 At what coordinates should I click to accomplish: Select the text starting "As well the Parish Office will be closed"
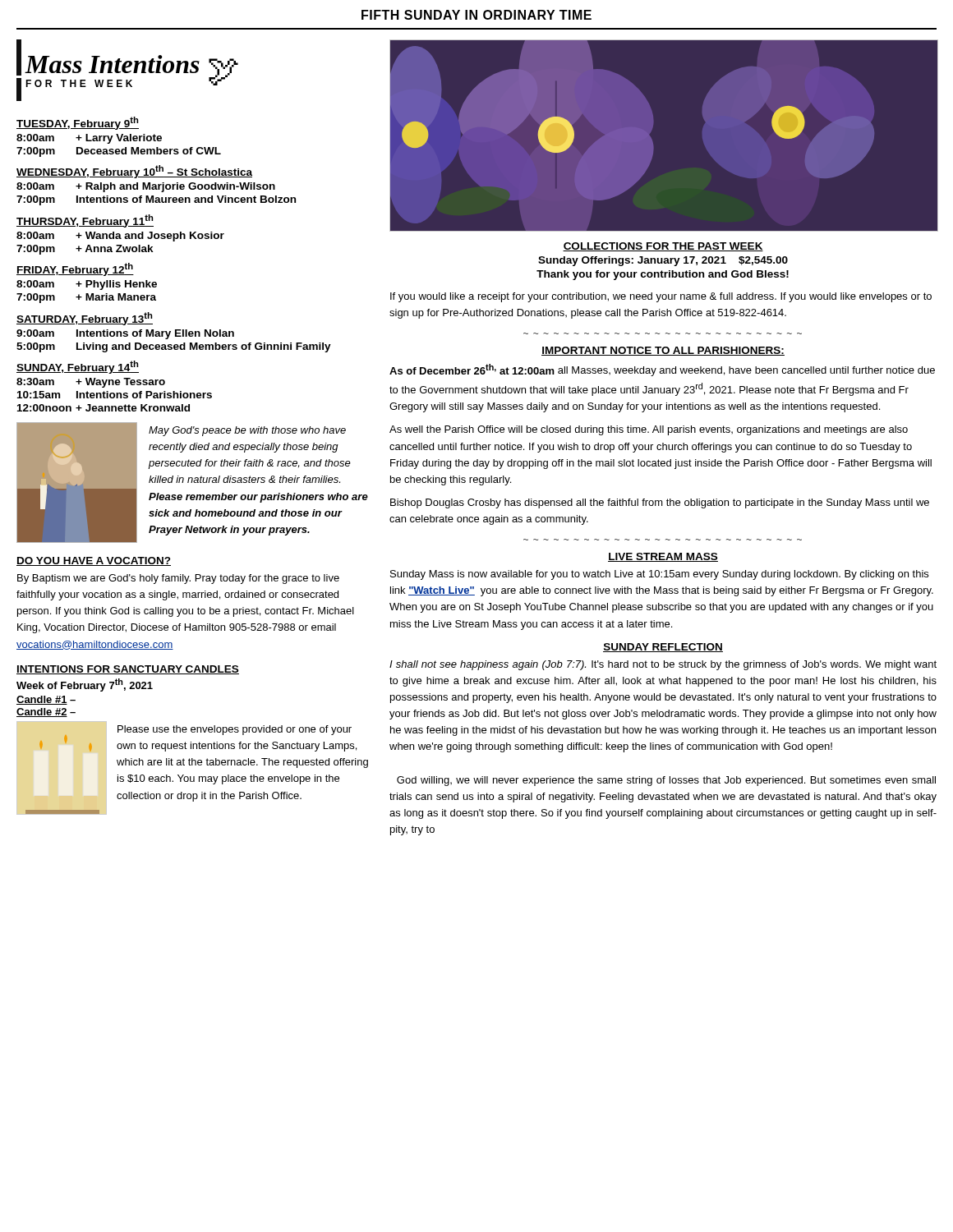coord(661,454)
